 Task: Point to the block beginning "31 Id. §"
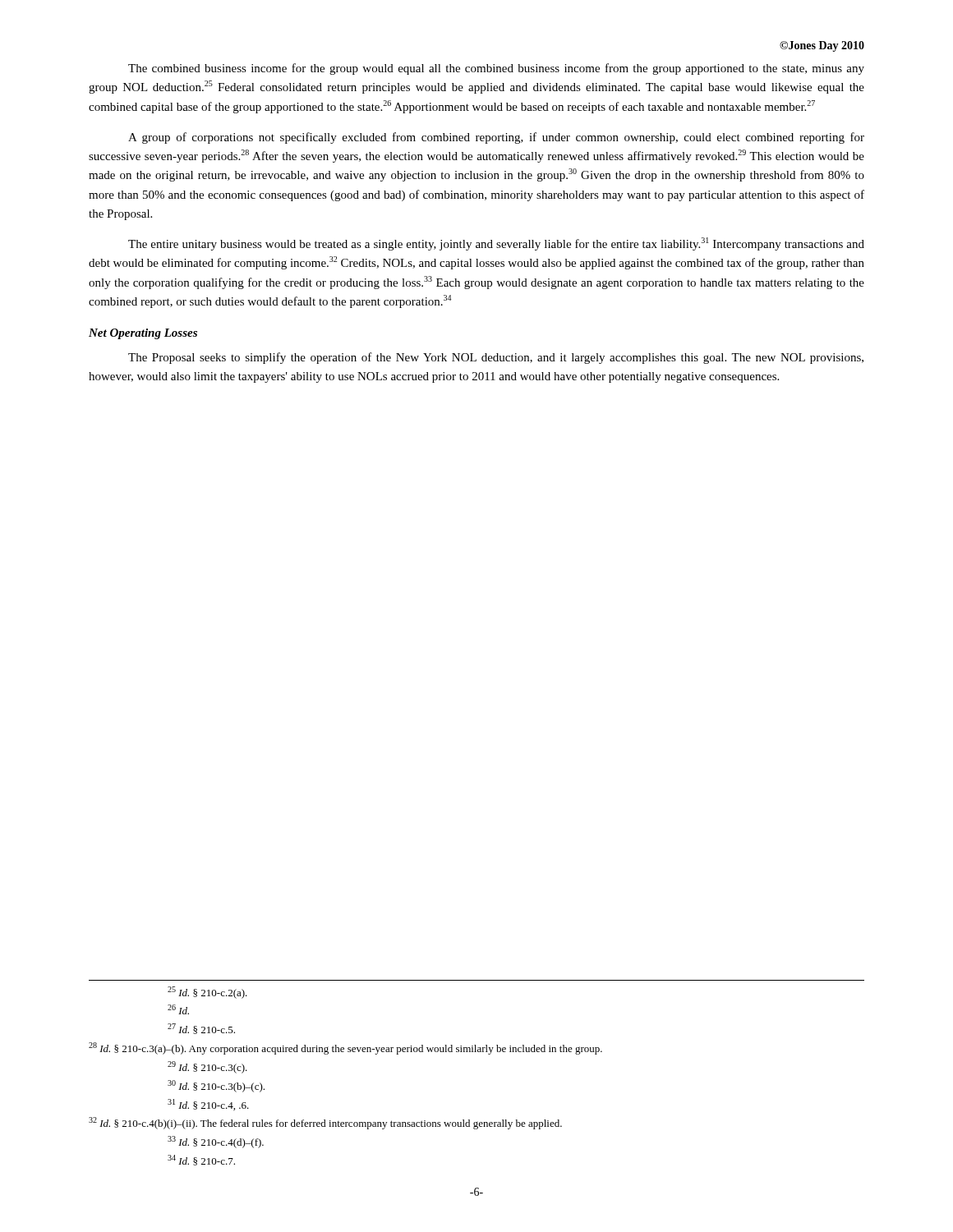tap(208, 1104)
